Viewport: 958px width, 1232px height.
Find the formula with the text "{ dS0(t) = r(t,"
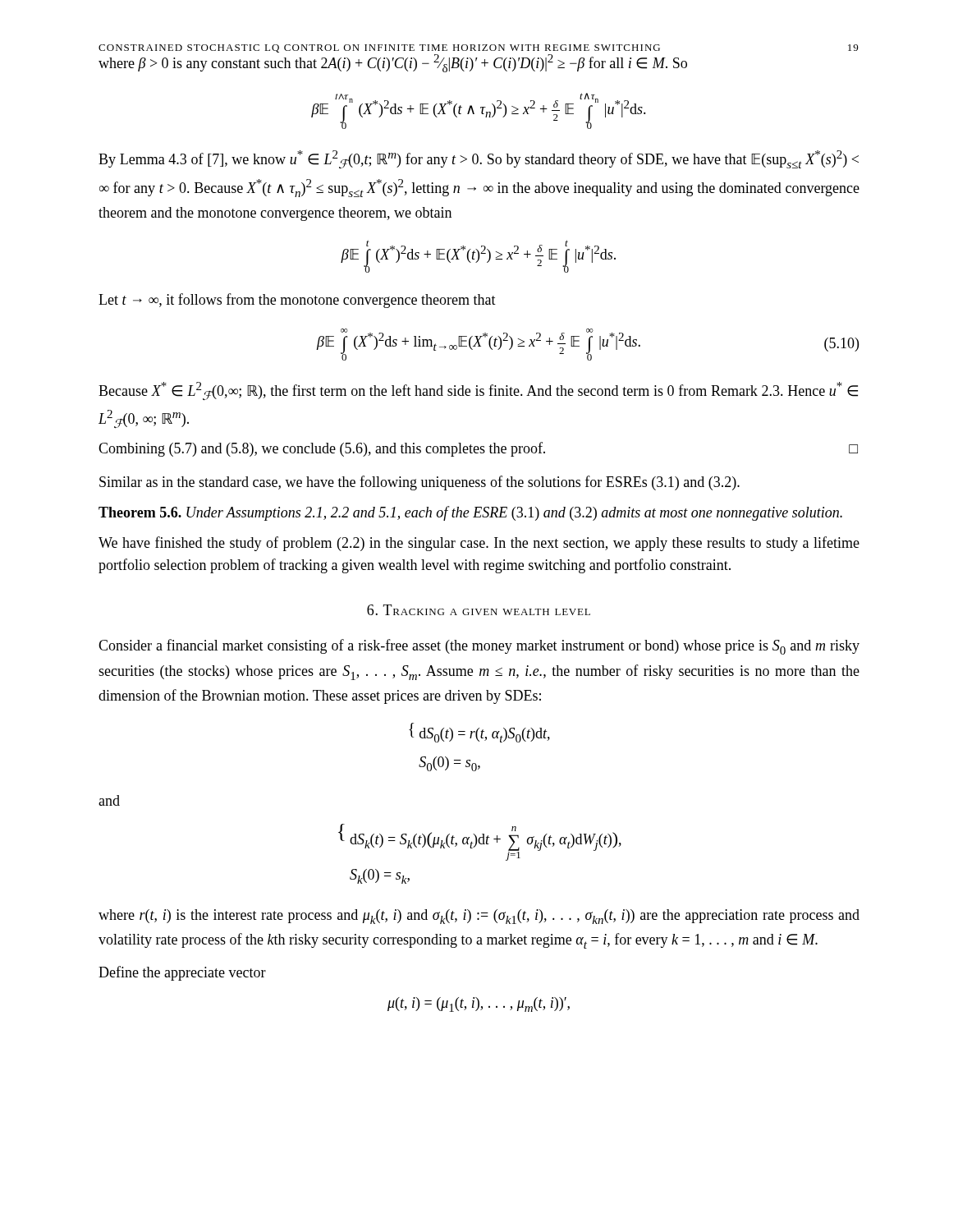click(x=479, y=749)
